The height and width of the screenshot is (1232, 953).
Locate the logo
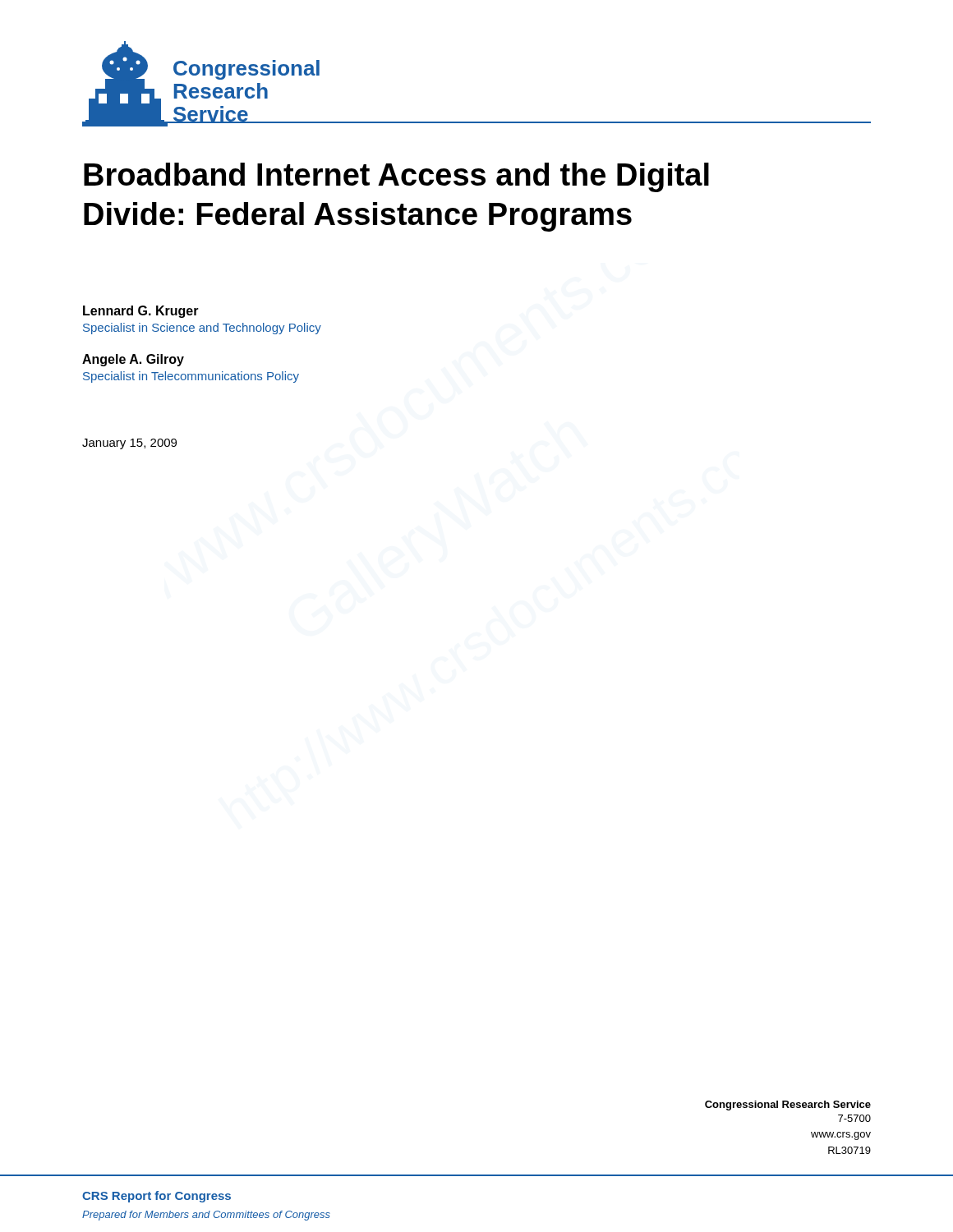(205, 85)
